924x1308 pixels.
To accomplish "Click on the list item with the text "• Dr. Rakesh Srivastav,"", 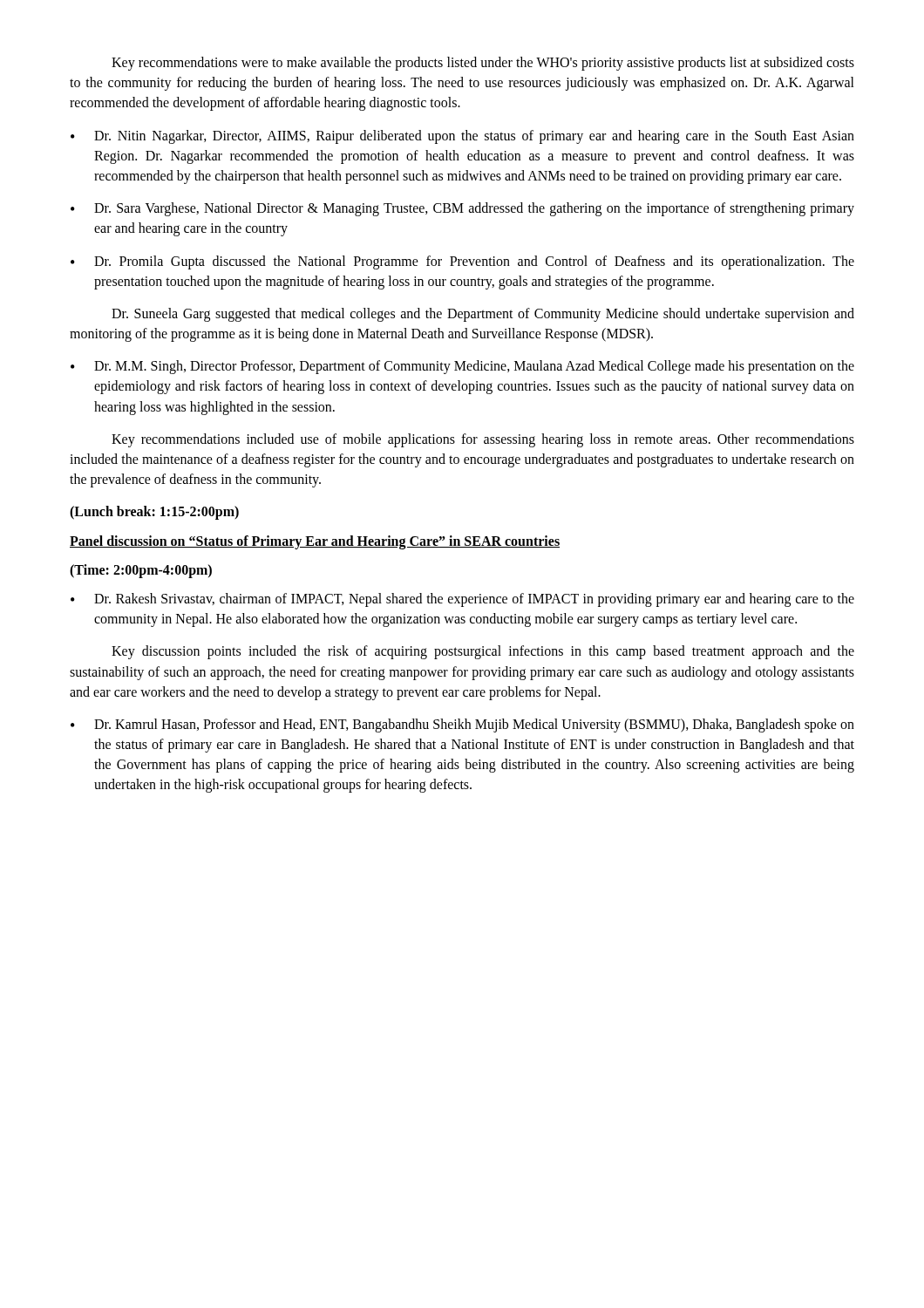I will click(462, 609).
